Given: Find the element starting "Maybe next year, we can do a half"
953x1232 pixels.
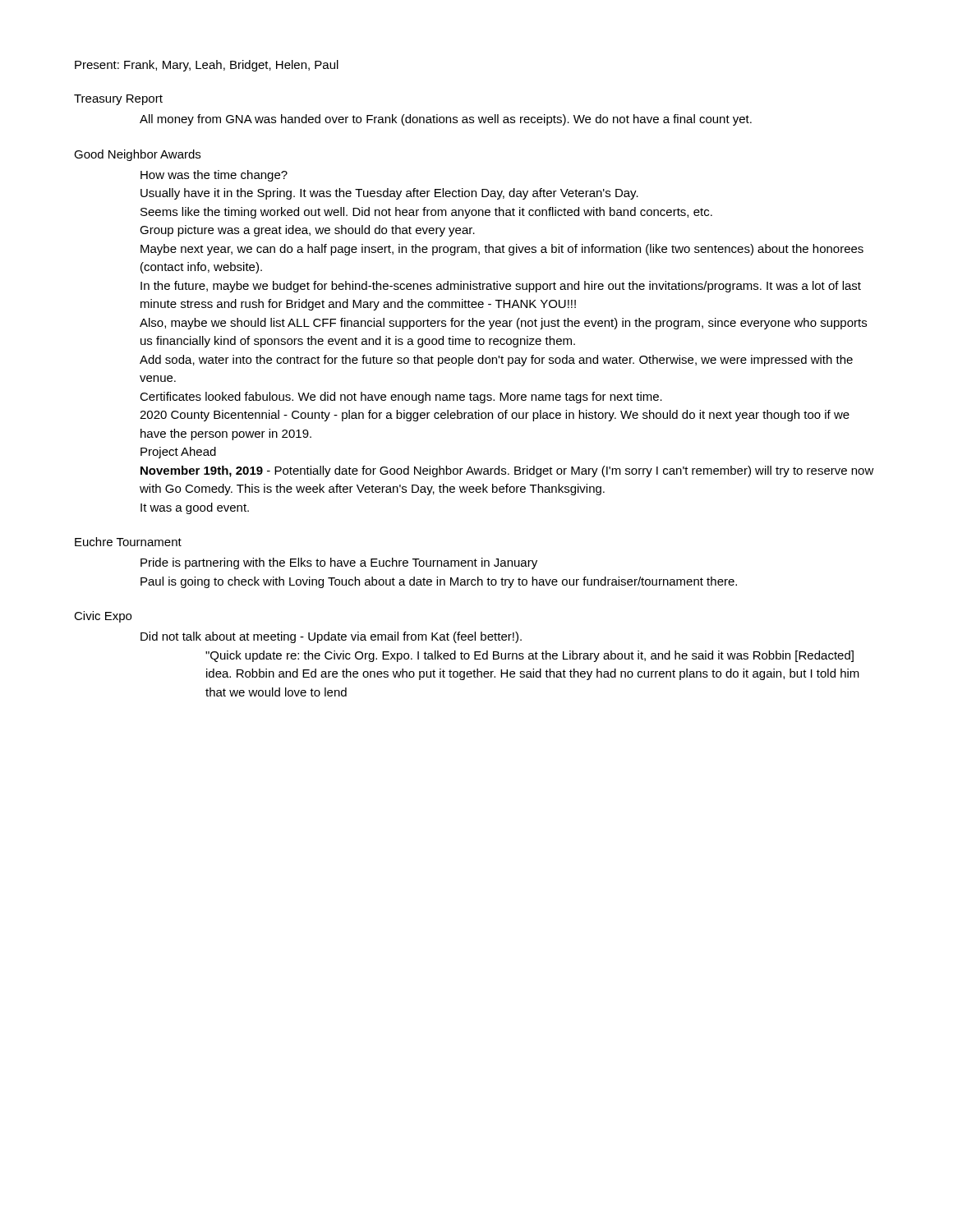Looking at the screenshot, I should pyautogui.click(x=509, y=258).
